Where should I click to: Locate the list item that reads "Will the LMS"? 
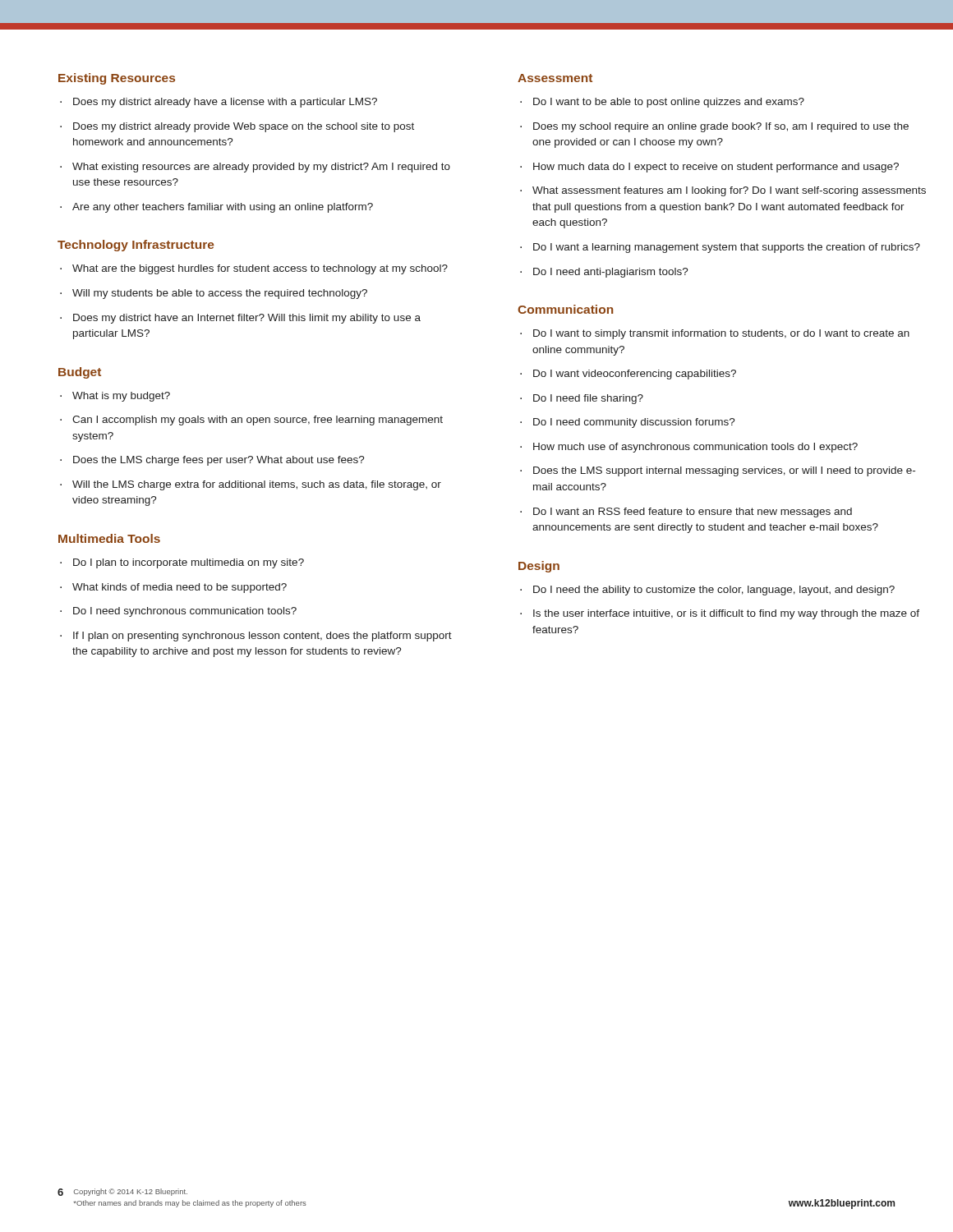coord(263,492)
